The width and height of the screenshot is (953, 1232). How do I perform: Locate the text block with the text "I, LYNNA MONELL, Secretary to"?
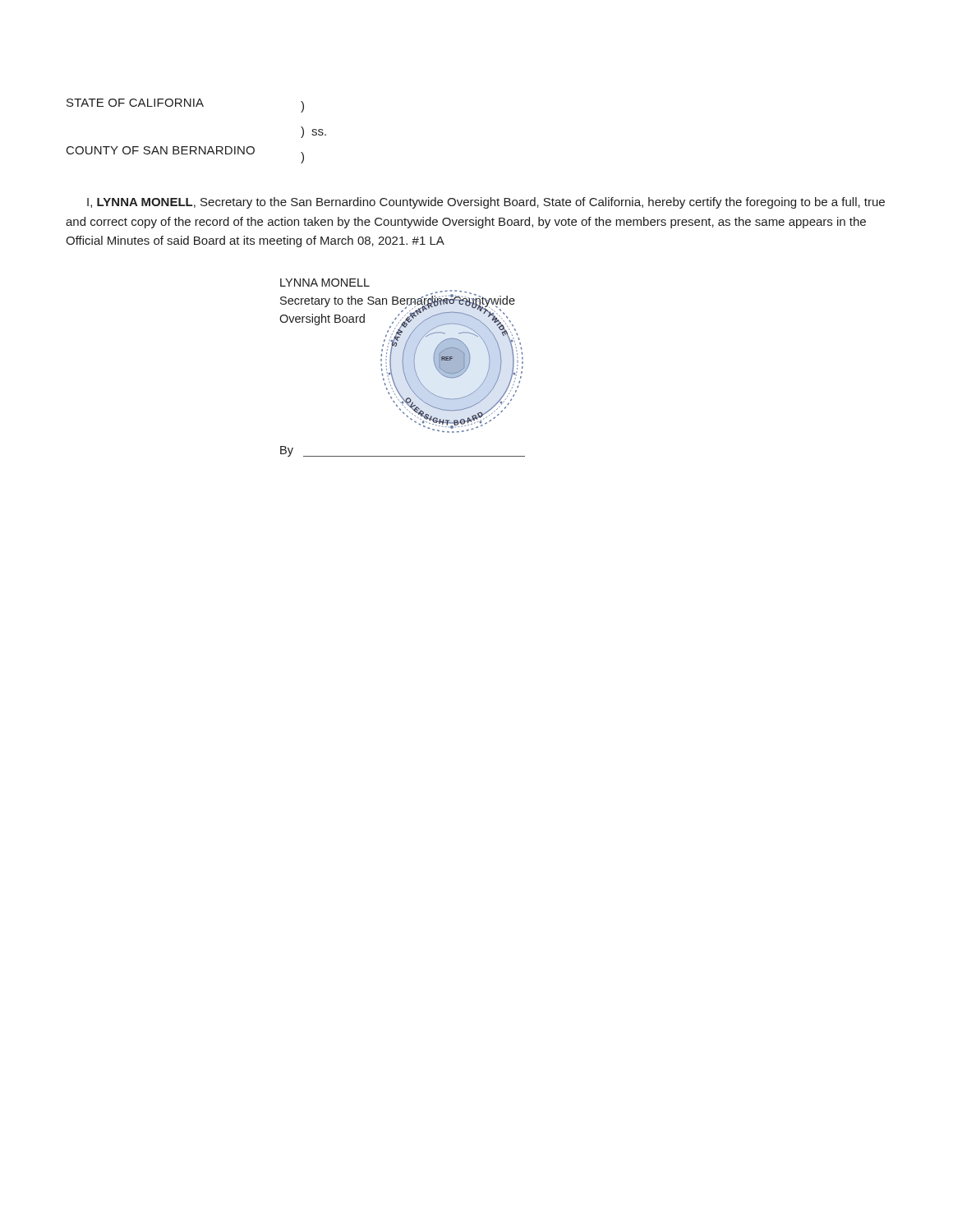[476, 221]
